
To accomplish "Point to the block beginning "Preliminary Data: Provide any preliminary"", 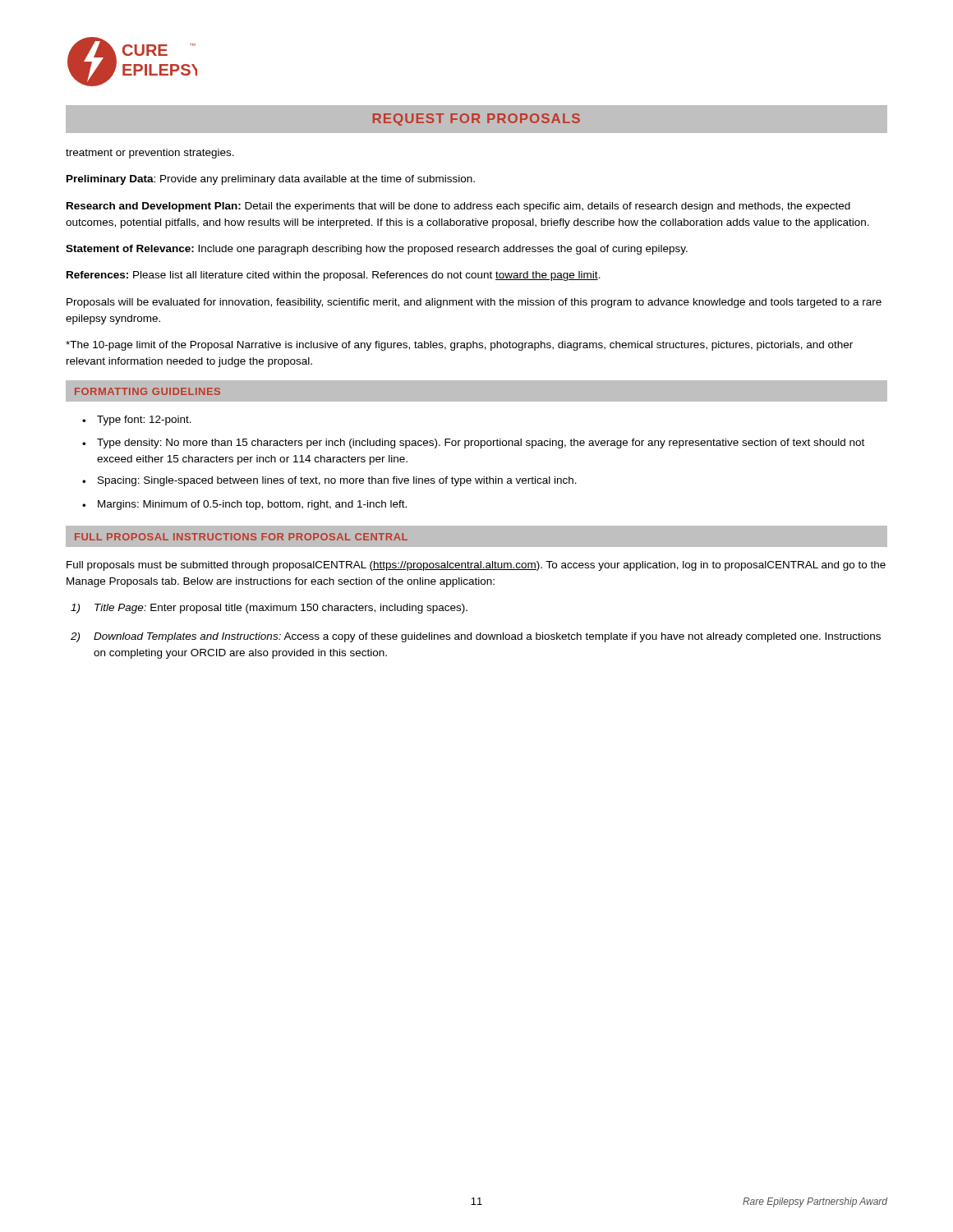I will click(271, 179).
